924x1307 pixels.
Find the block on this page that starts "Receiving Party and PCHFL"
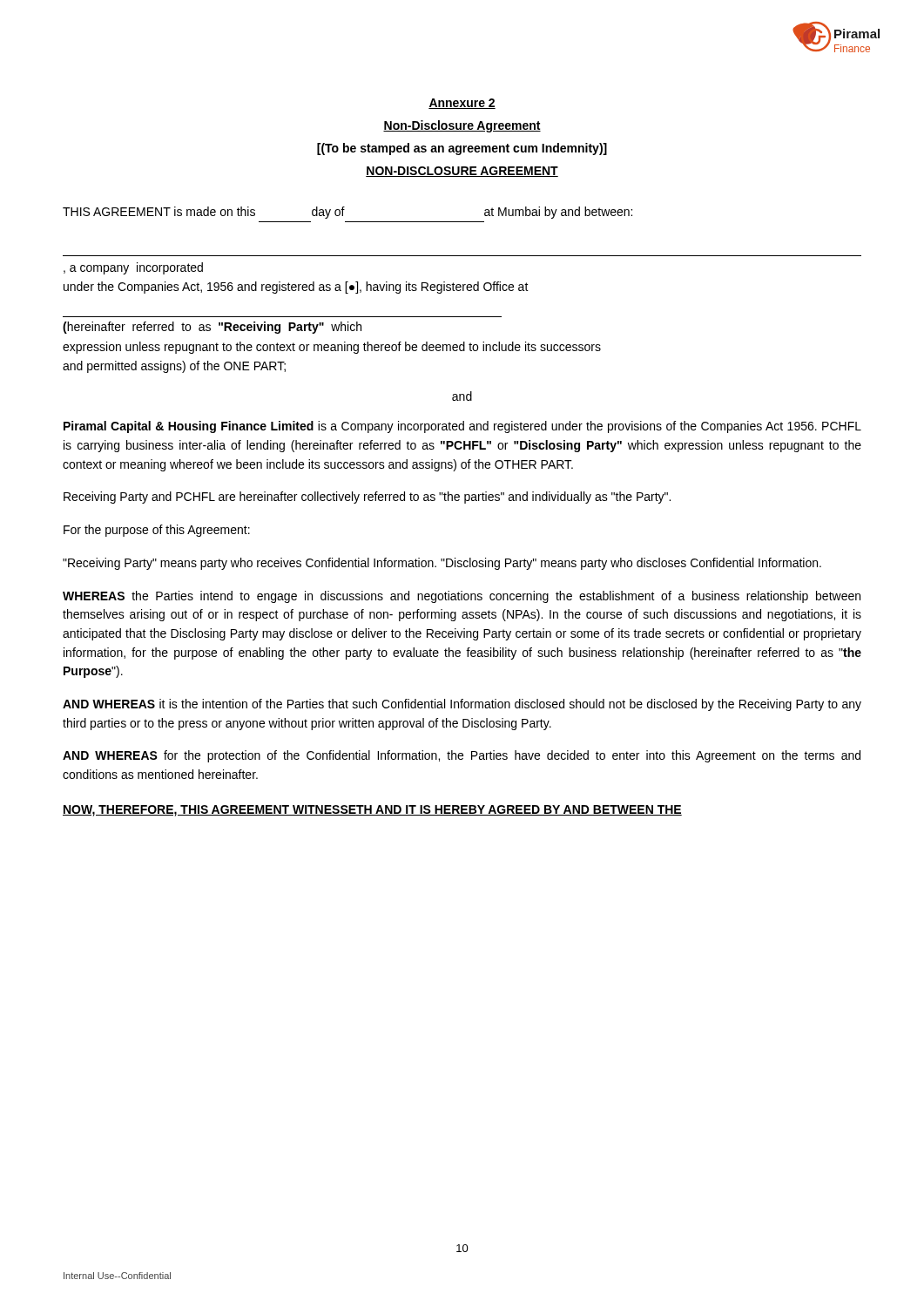pos(367,497)
